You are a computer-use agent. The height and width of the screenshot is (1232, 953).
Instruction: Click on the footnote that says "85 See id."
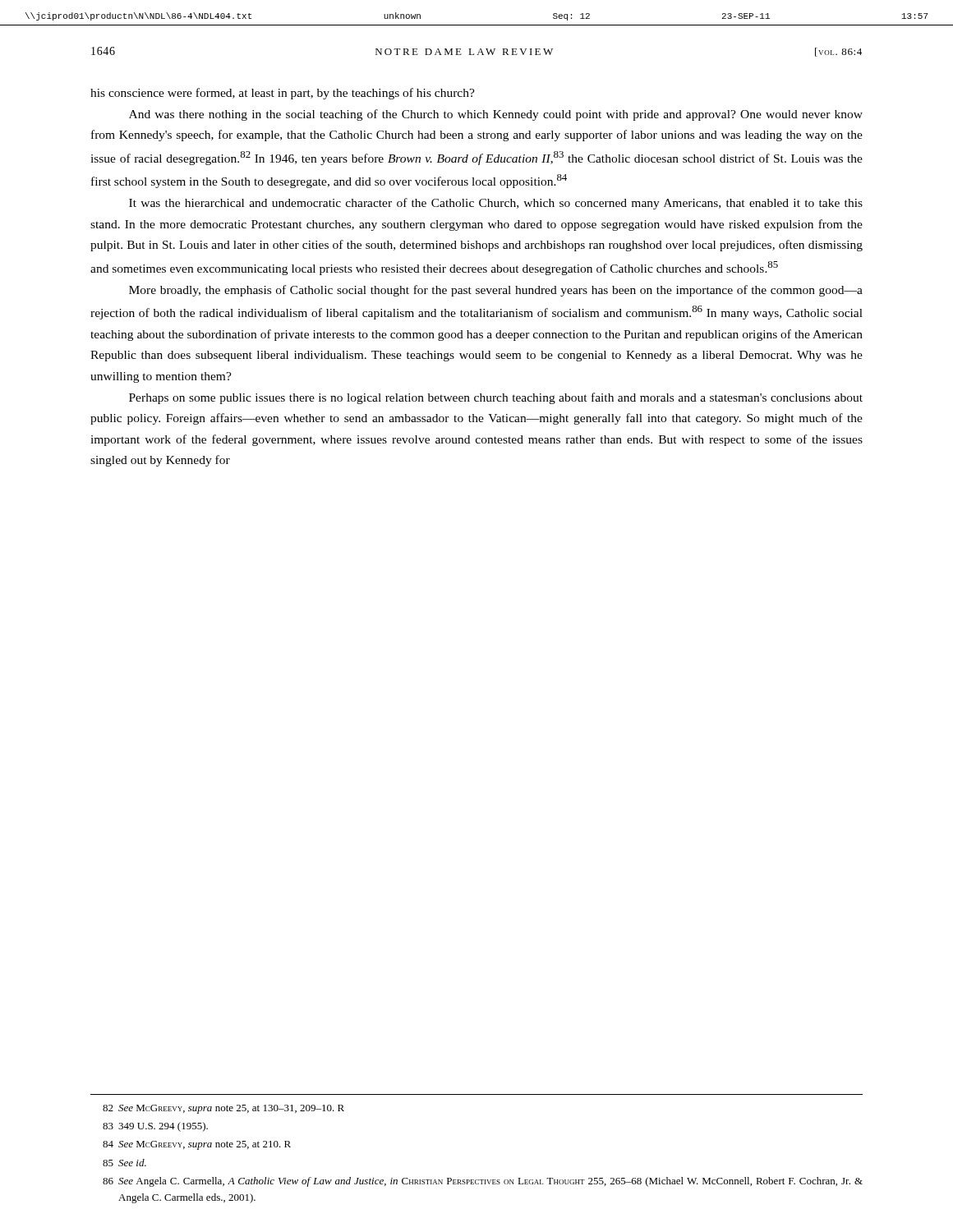[x=124, y=1163]
